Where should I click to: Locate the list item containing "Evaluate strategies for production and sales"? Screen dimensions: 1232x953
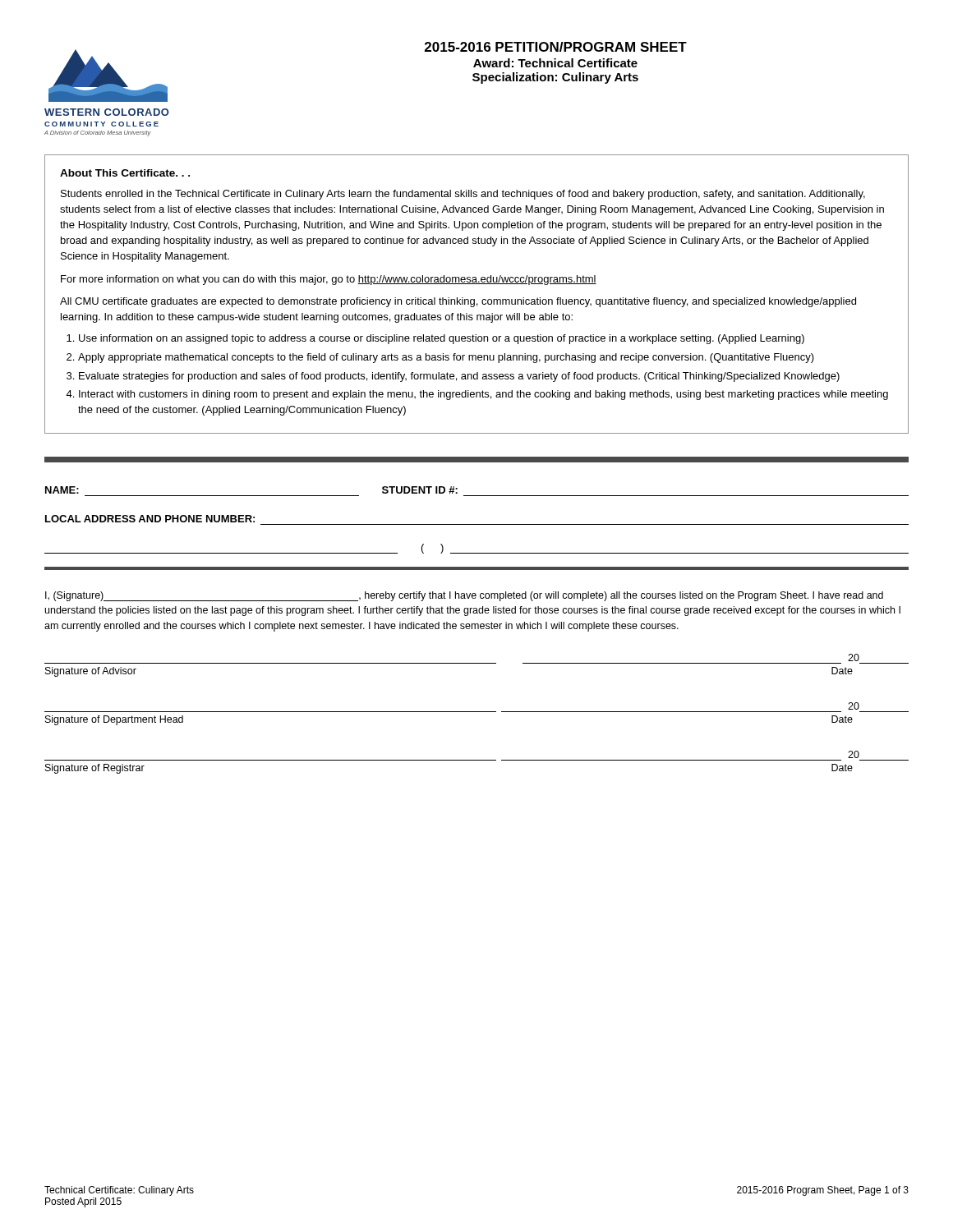[x=459, y=375]
